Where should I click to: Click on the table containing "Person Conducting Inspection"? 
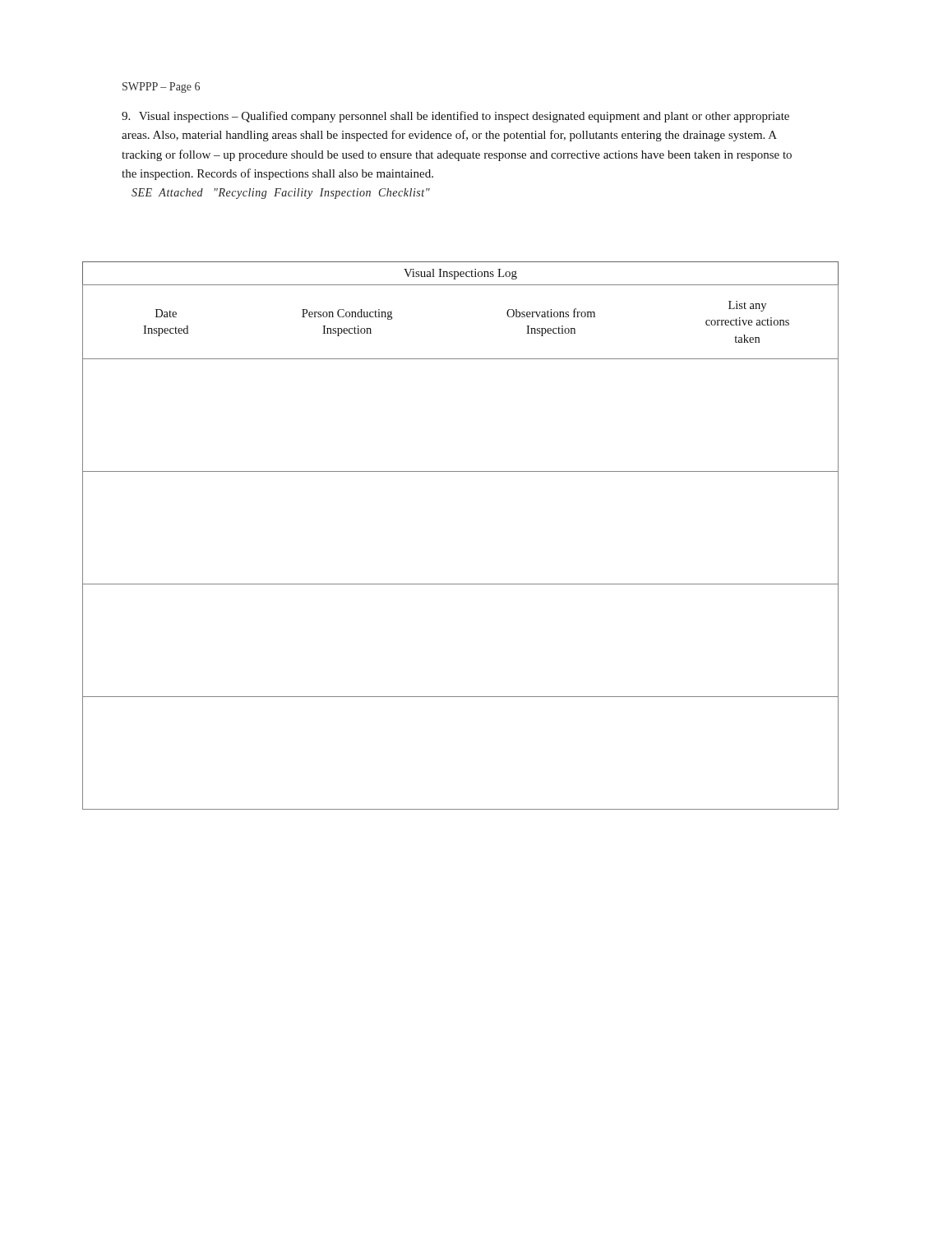tap(460, 535)
